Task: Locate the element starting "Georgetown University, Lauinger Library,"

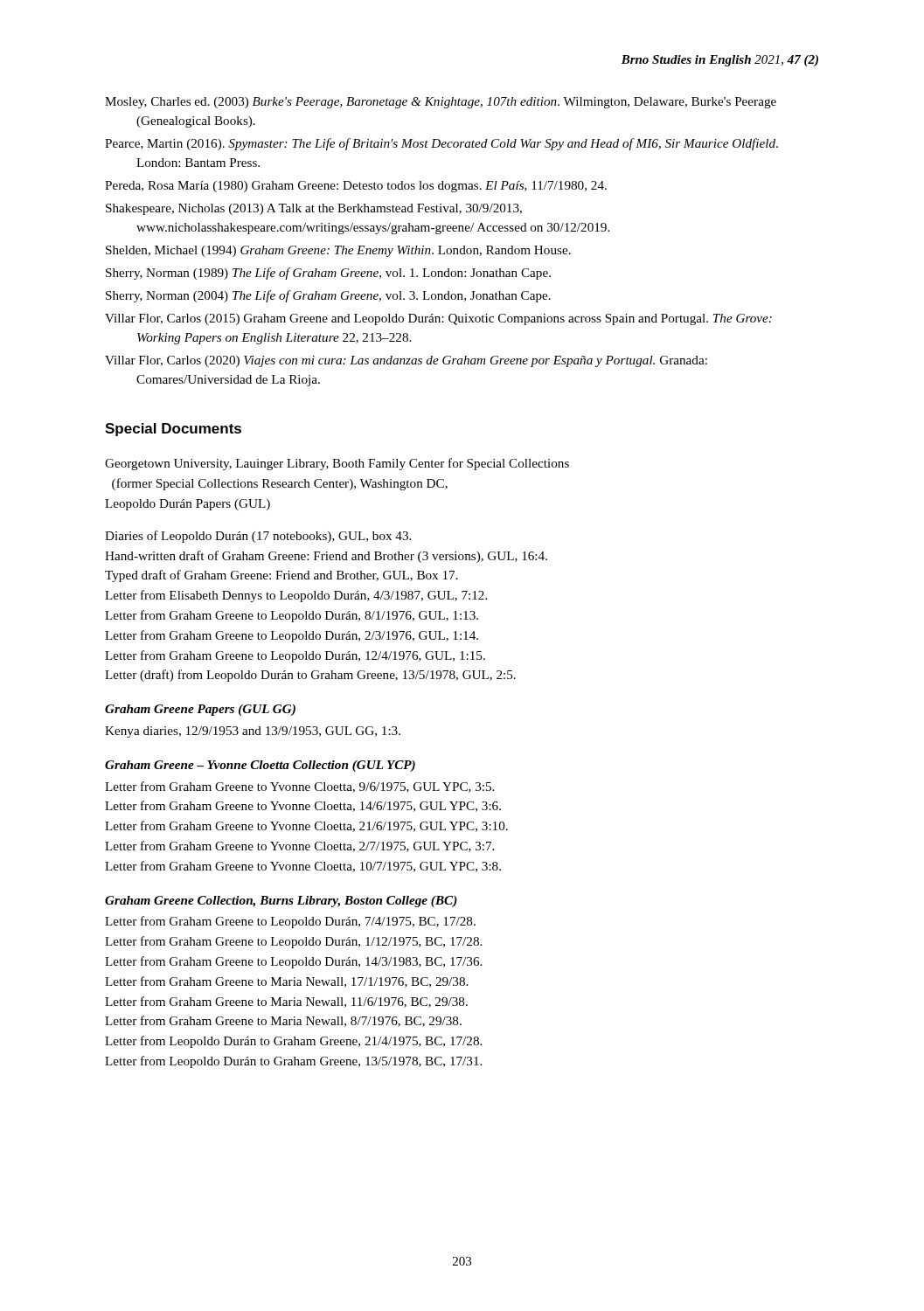Action: (337, 483)
